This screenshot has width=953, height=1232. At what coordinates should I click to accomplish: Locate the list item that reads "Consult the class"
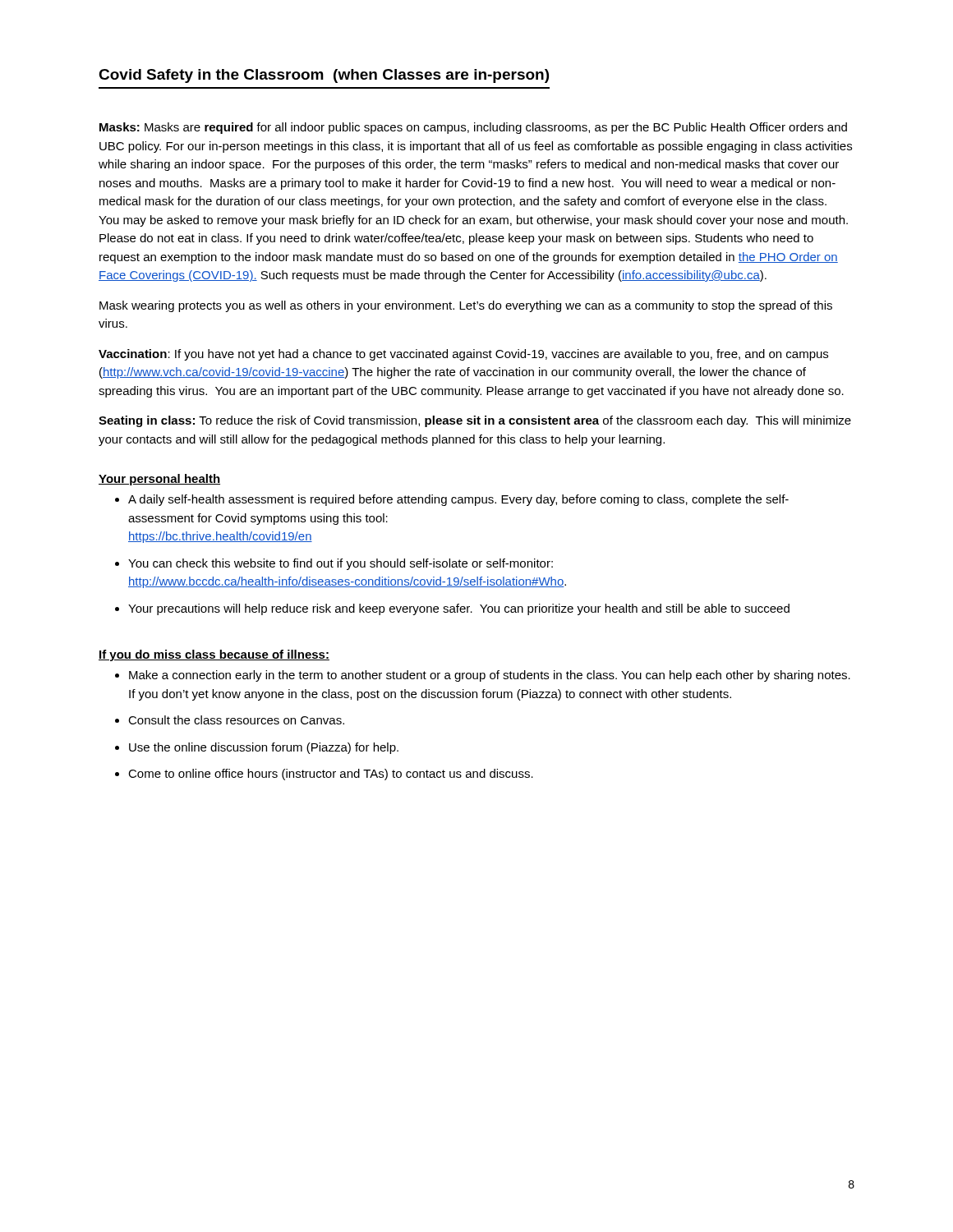point(237,720)
